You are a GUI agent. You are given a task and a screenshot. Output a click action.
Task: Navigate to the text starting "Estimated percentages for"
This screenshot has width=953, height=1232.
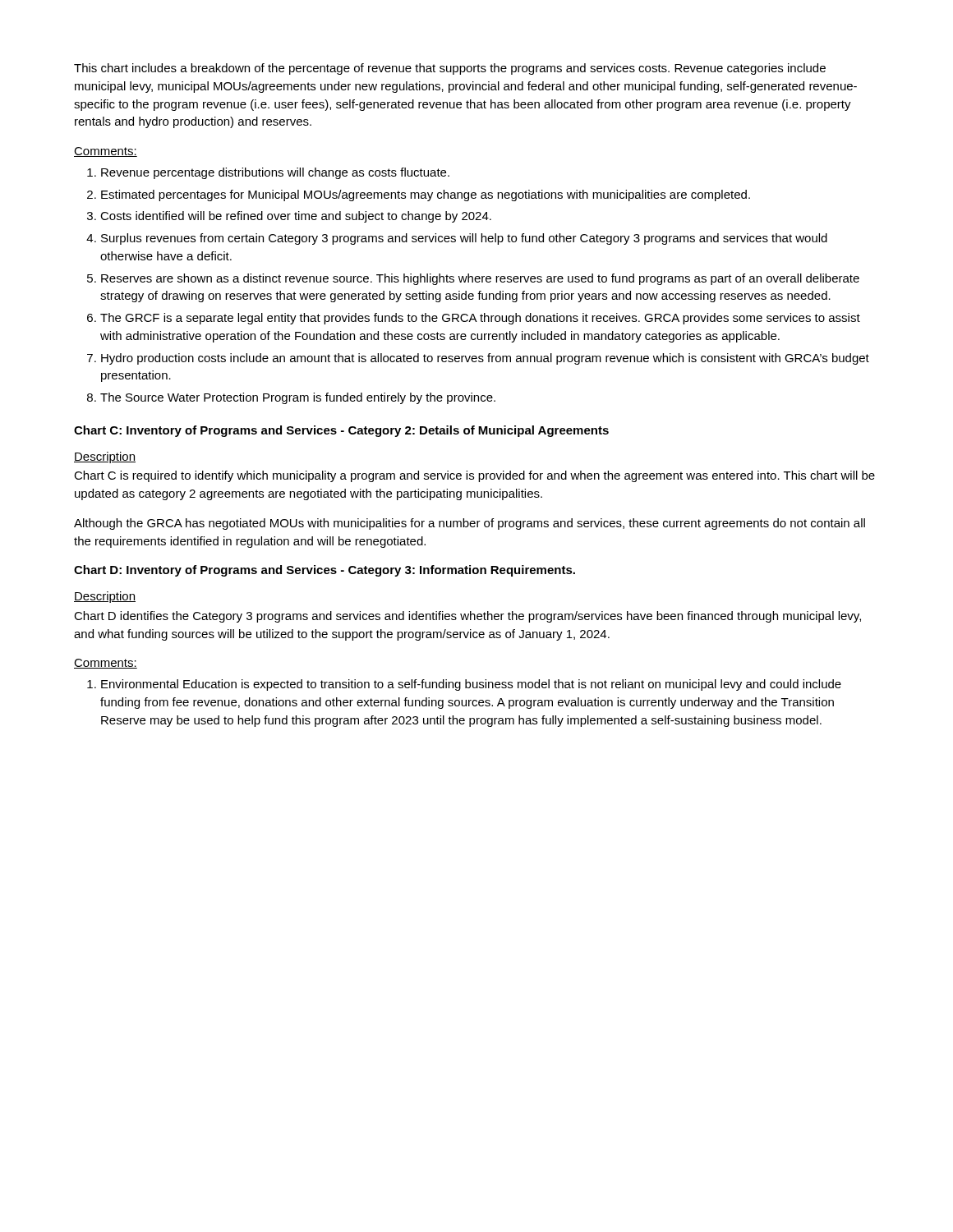[x=426, y=194]
